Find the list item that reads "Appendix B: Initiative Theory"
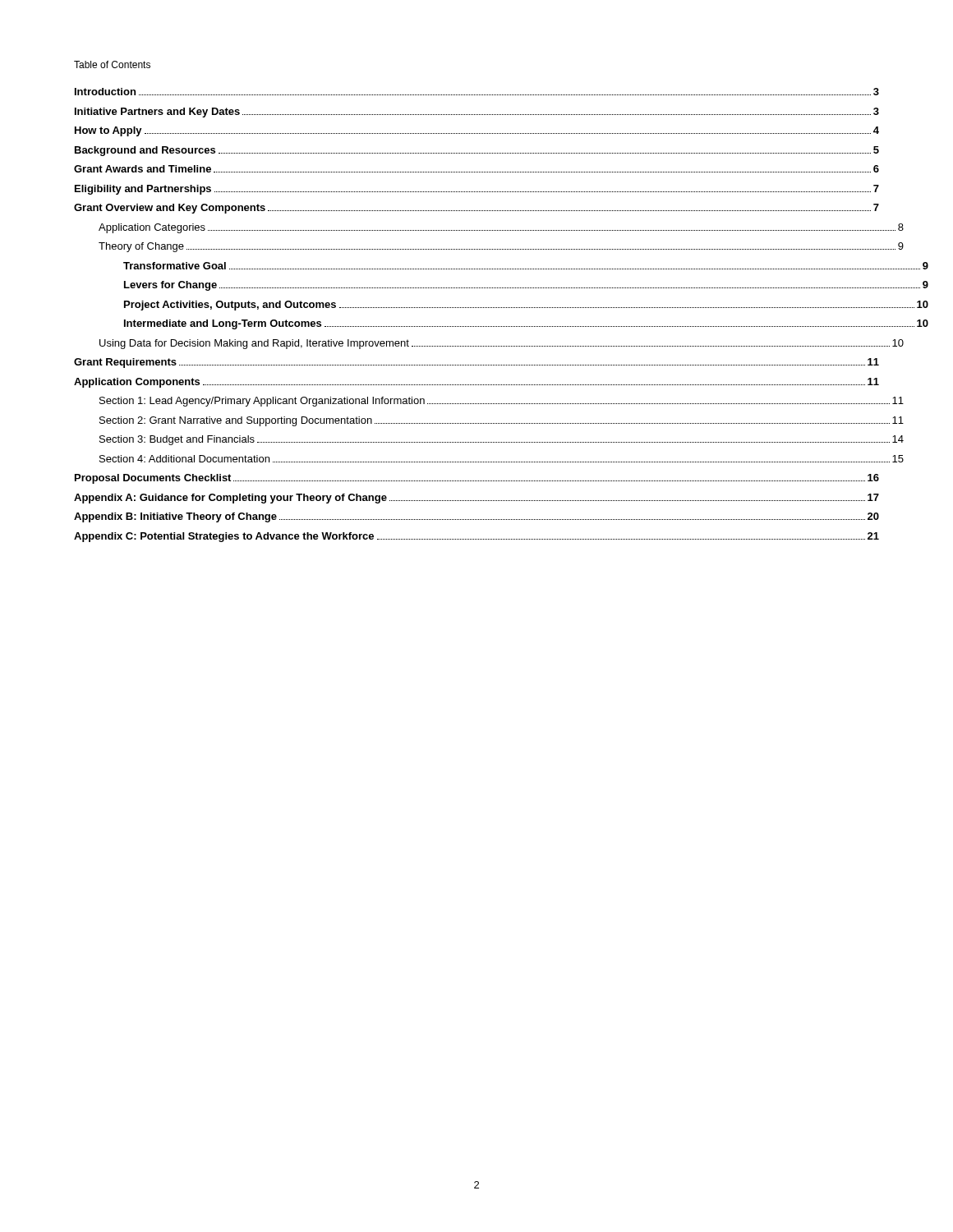This screenshot has width=953, height=1232. click(476, 516)
